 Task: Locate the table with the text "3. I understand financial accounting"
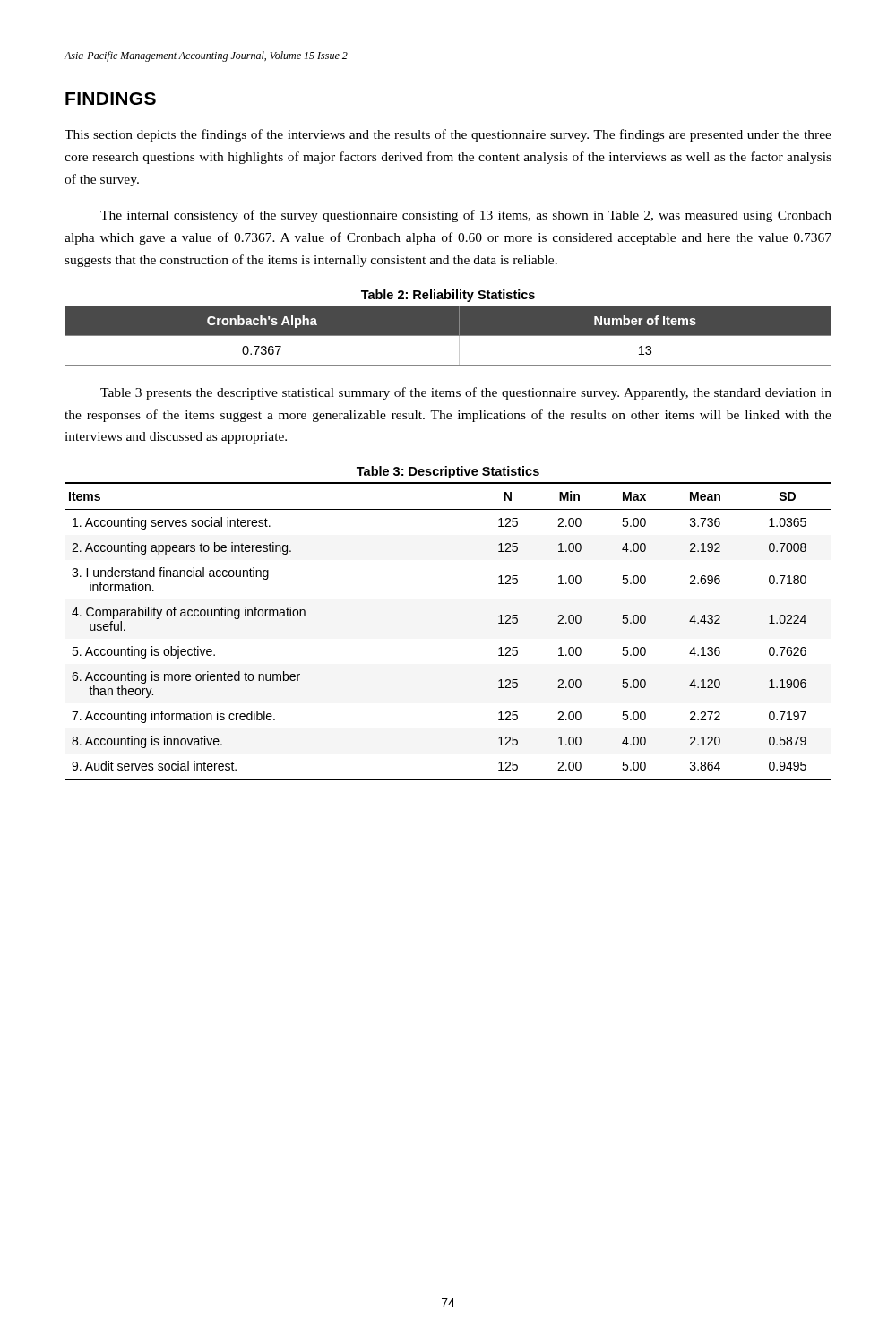point(448,631)
